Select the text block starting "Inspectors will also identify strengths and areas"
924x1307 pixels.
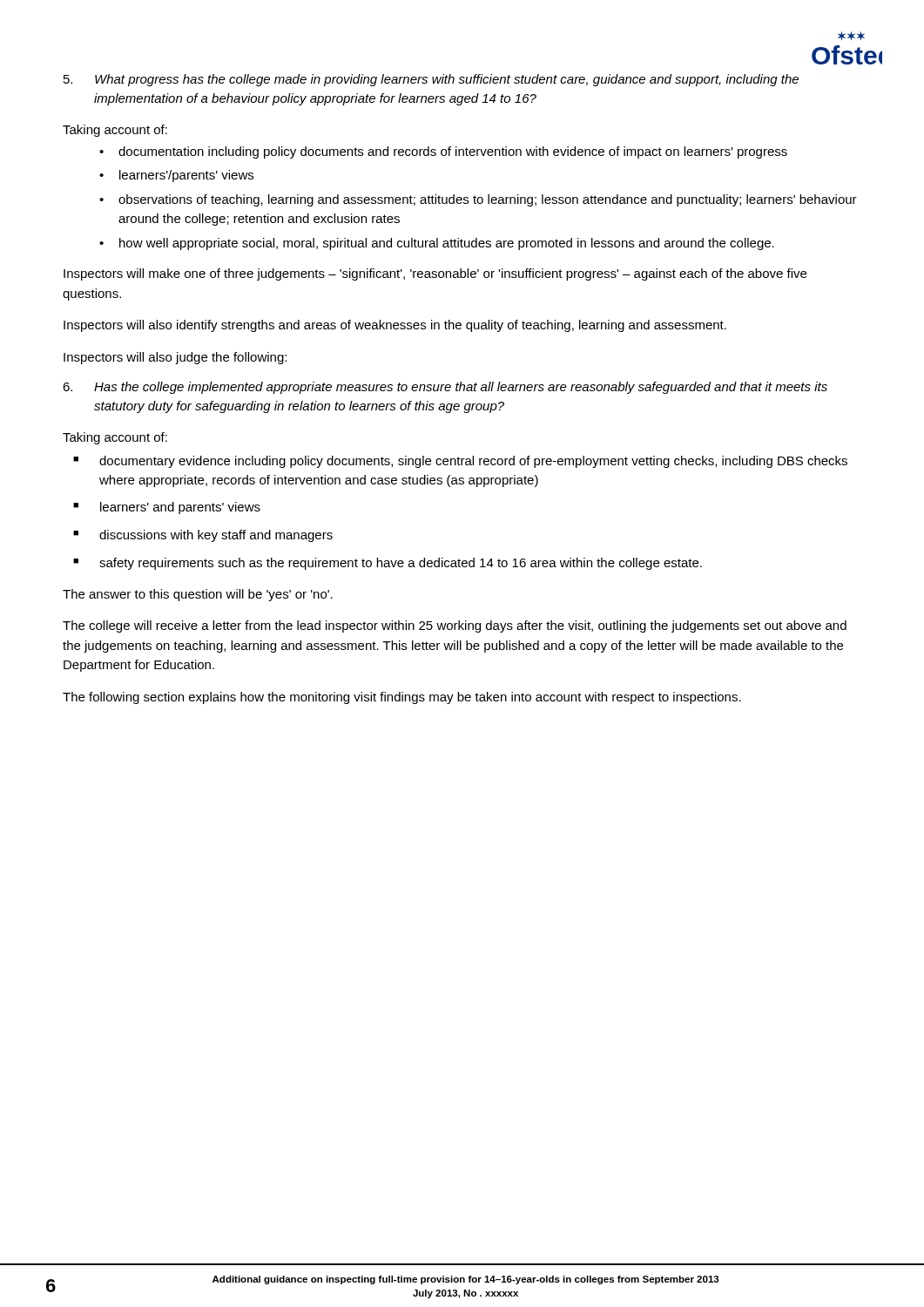(x=395, y=325)
